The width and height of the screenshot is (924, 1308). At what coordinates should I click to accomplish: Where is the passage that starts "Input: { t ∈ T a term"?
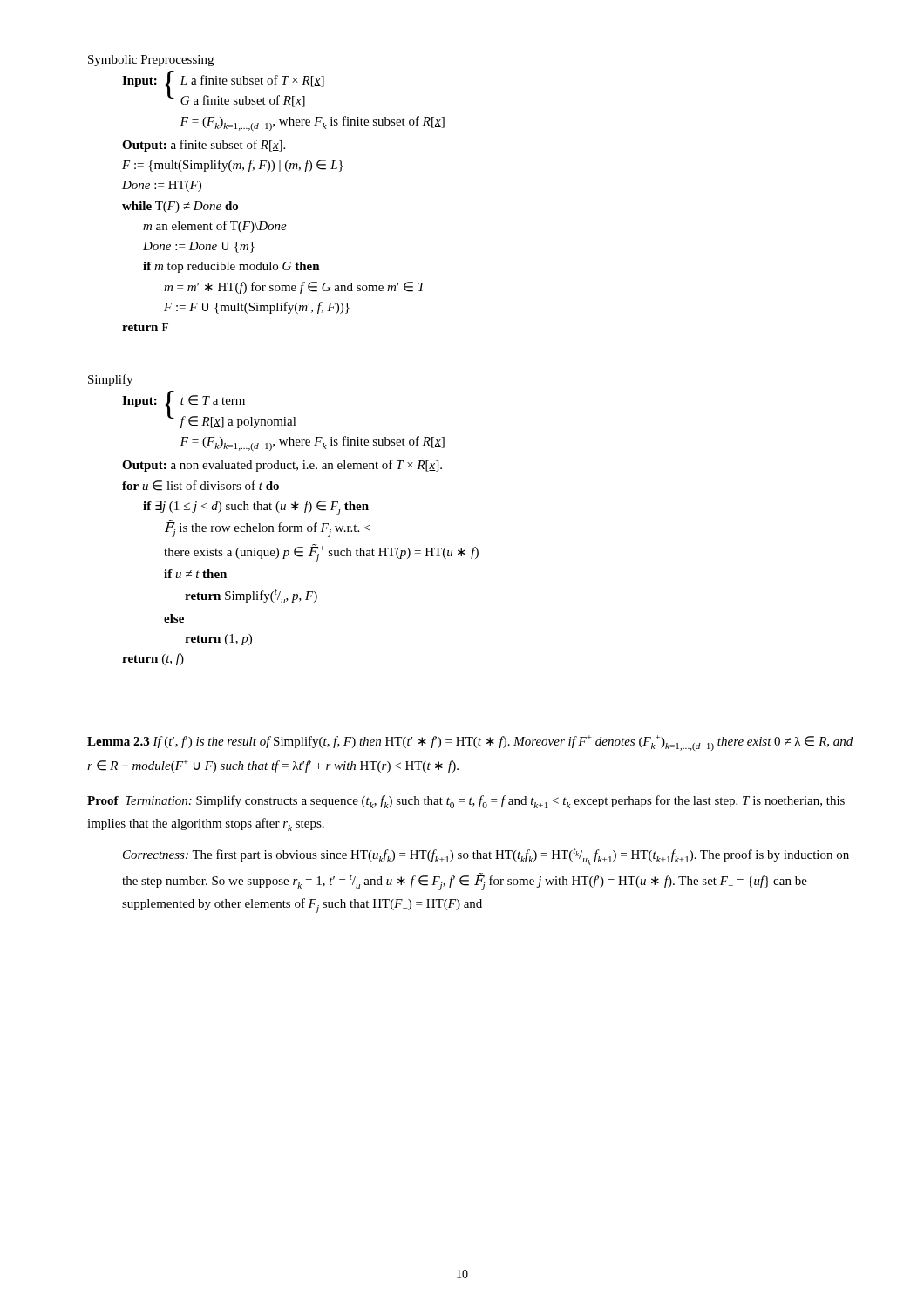(300, 528)
